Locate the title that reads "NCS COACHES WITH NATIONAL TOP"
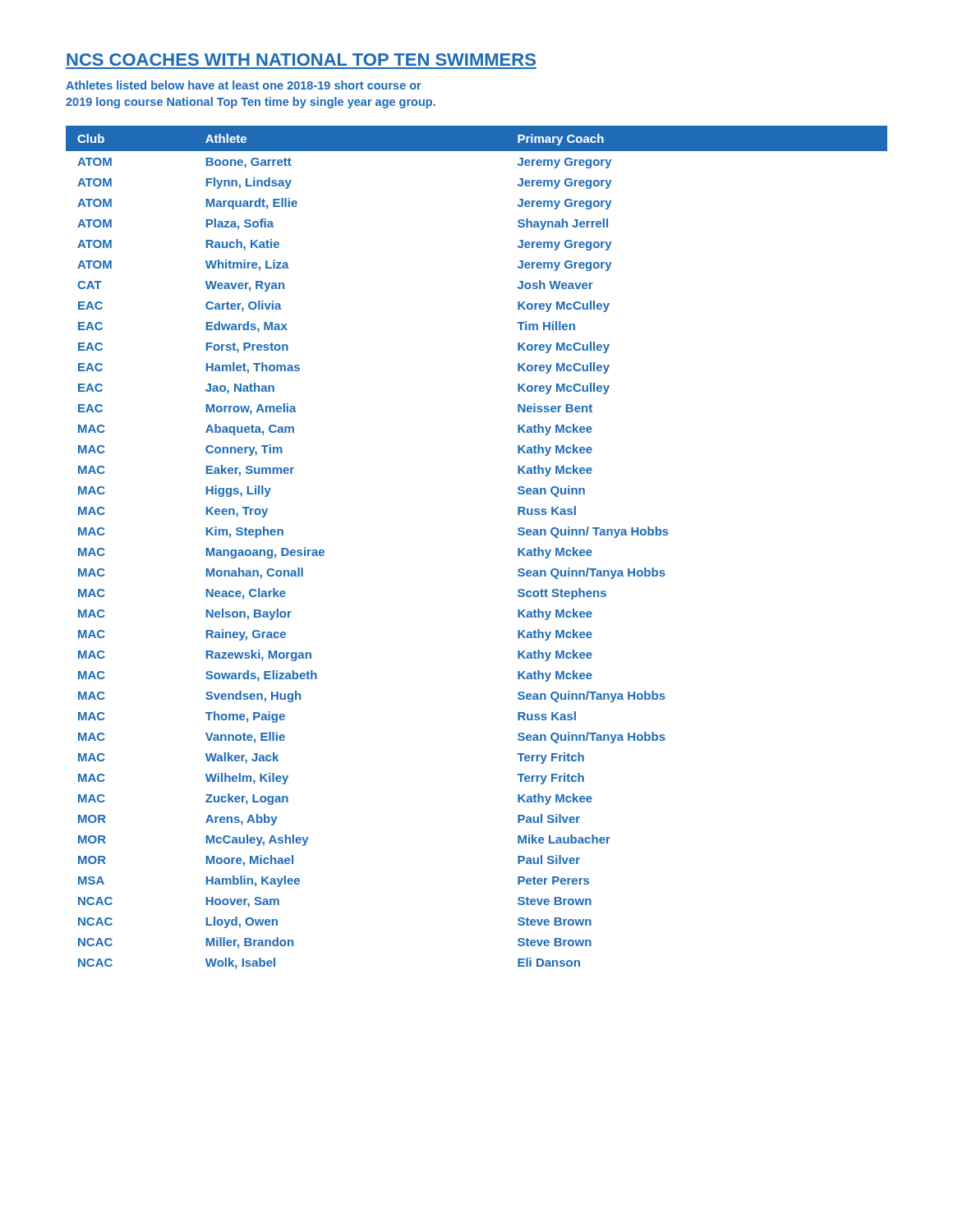Image resolution: width=953 pixels, height=1232 pixels. tap(301, 60)
